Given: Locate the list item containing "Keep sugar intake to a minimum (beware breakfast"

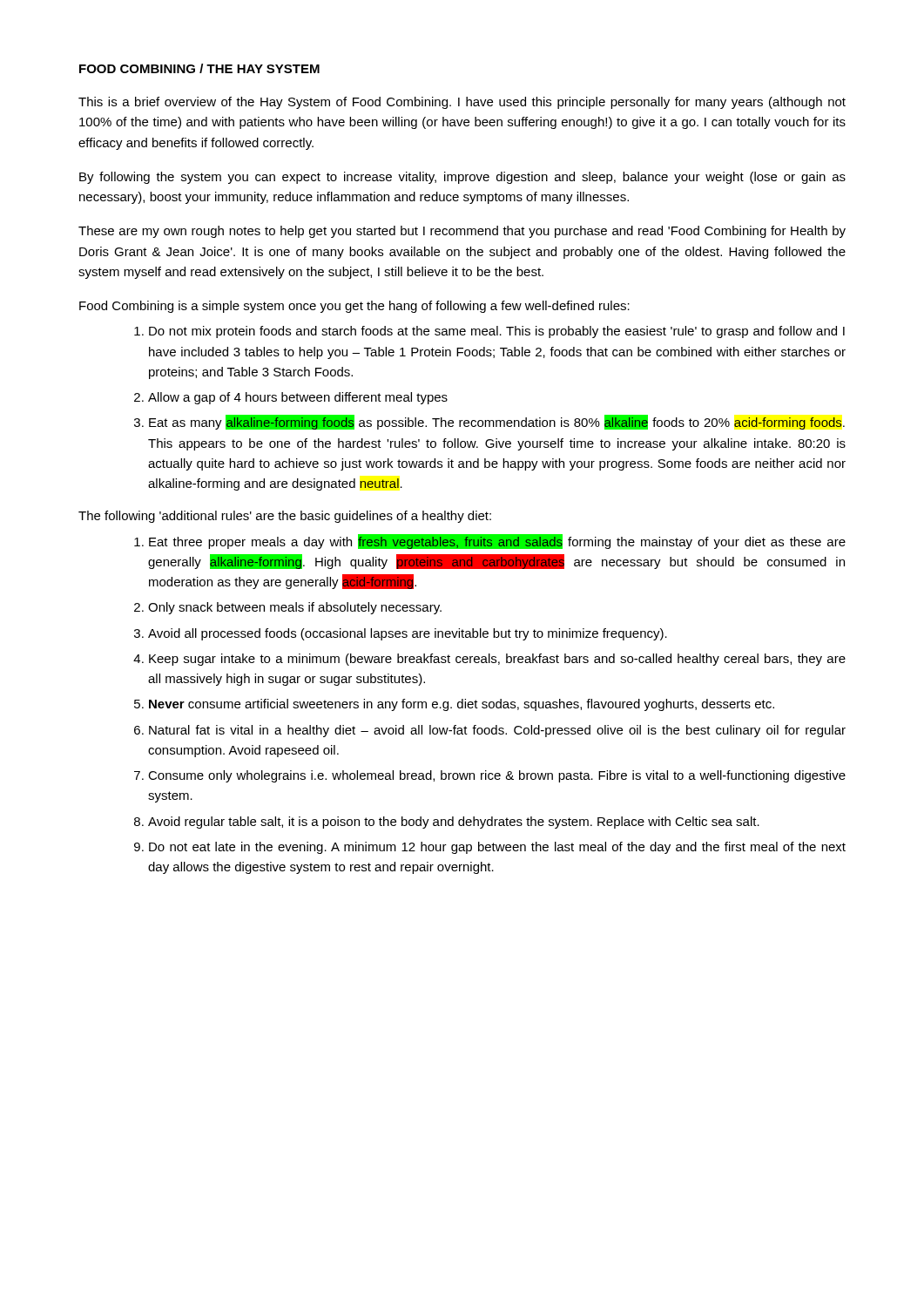Looking at the screenshot, I should [497, 668].
